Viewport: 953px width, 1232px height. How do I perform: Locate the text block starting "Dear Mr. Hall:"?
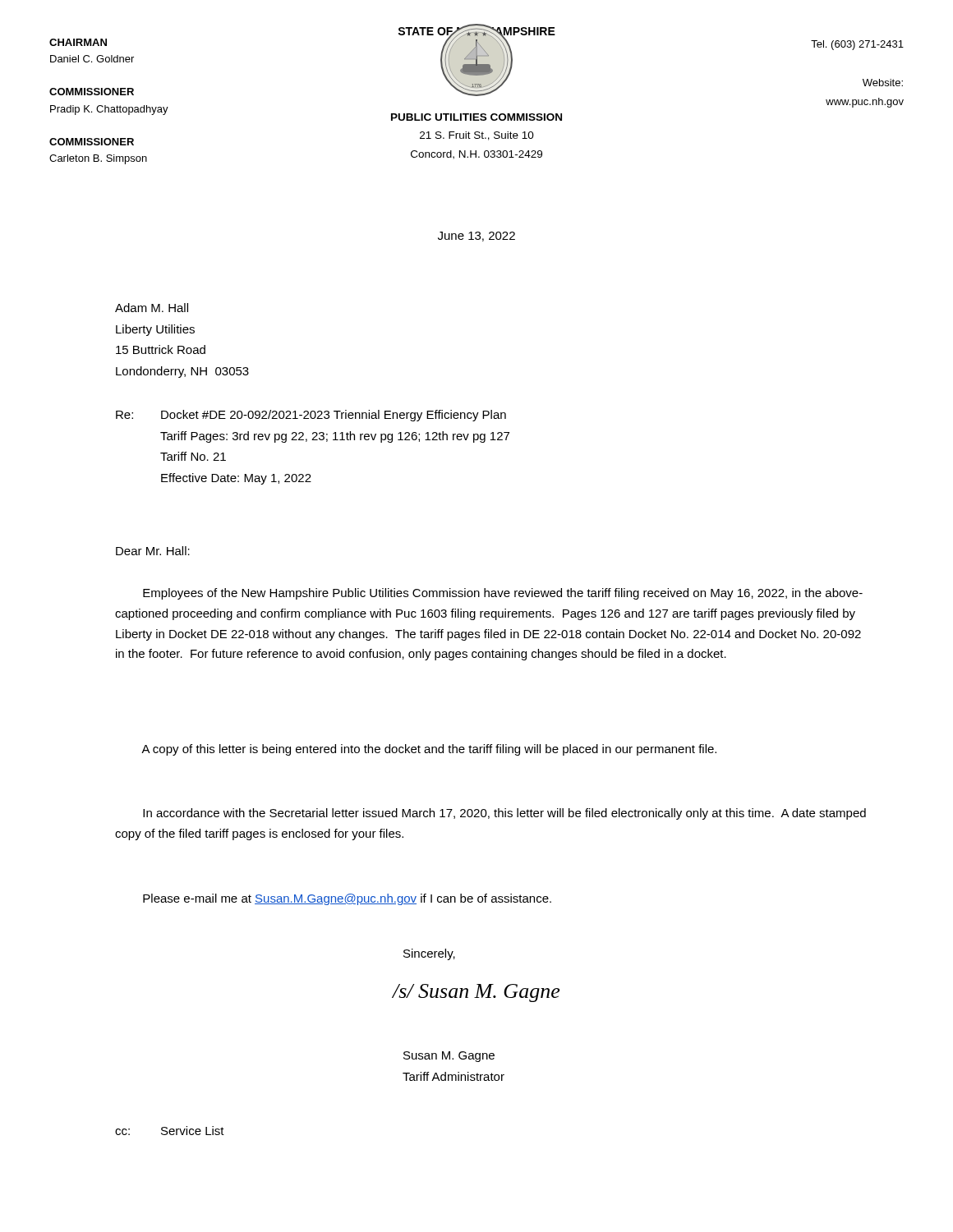click(153, 551)
